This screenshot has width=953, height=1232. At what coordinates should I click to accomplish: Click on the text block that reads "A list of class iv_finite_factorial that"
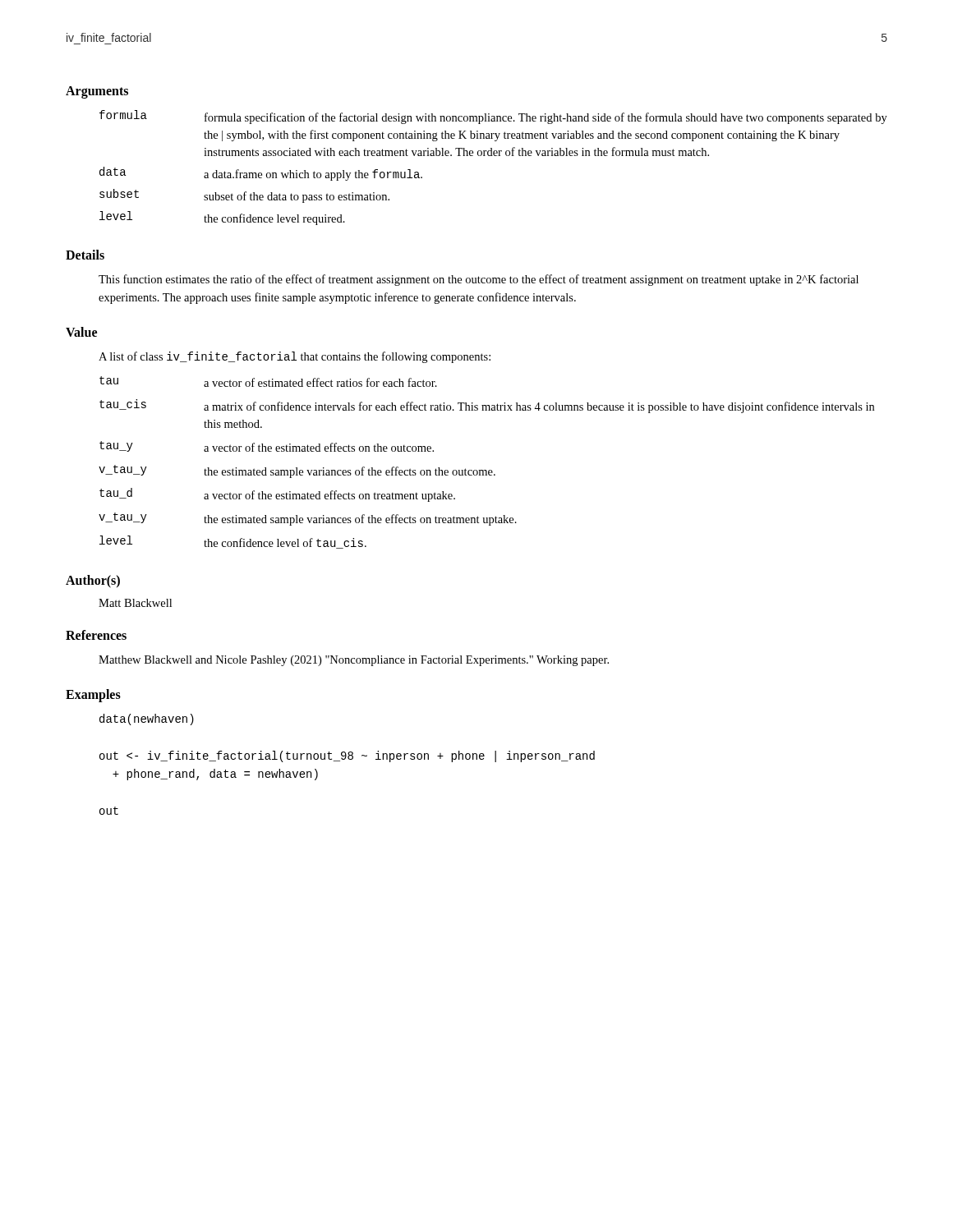[x=295, y=357]
